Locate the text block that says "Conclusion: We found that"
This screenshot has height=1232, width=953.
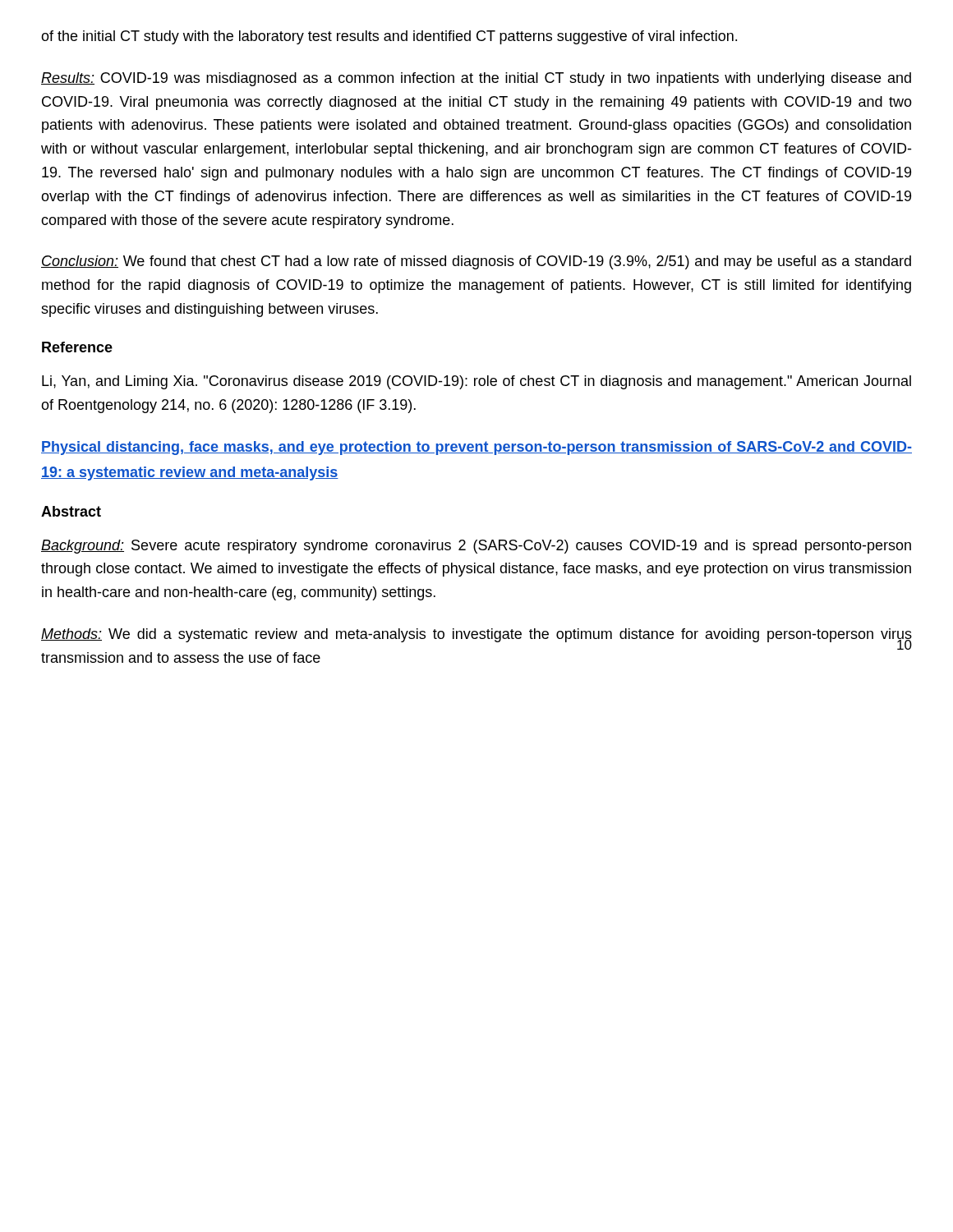(476, 285)
